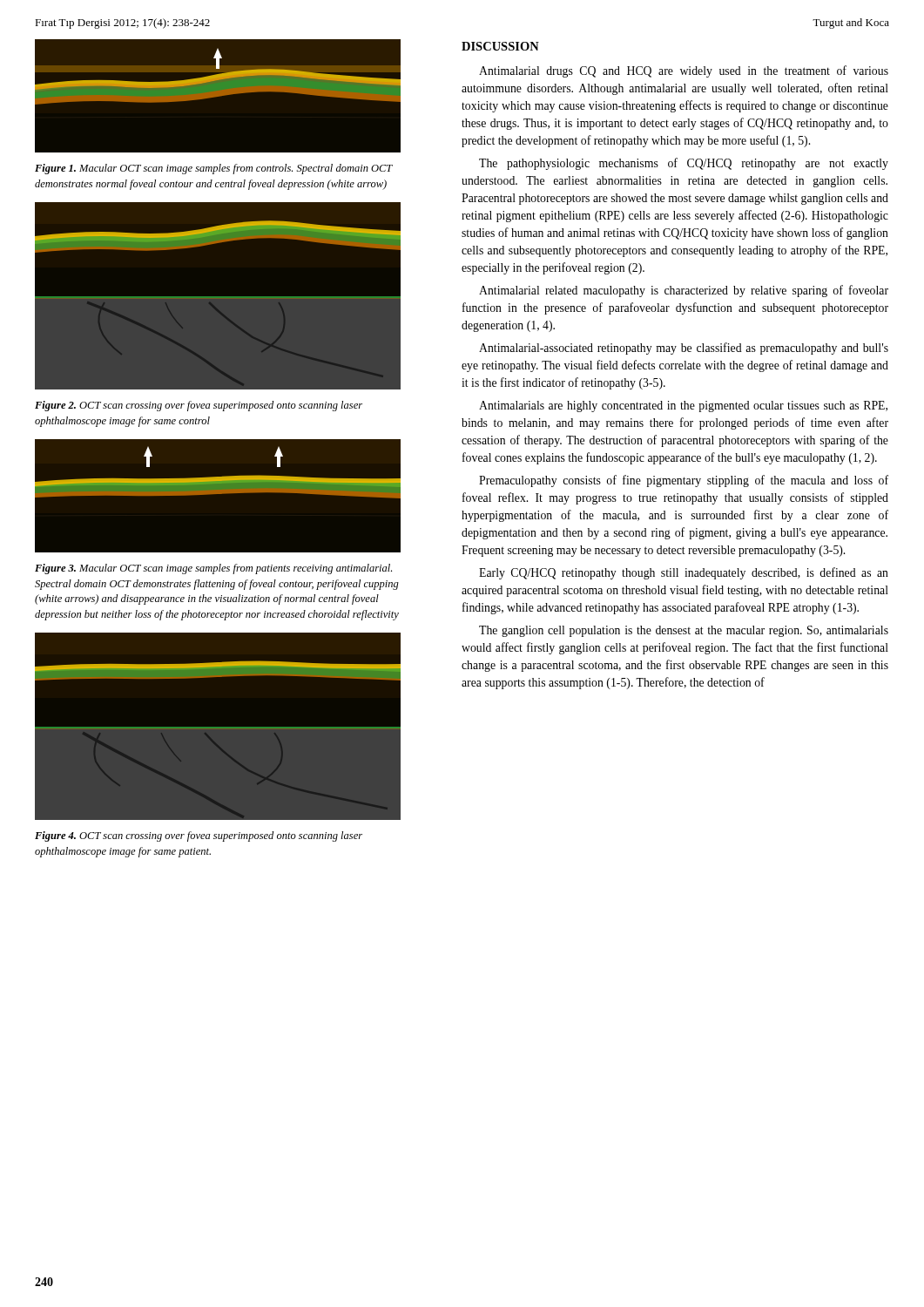Locate the text block that says "Antimalarial-associated retinopathy may be"
This screenshot has width=924, height=1307.
coord(675,366)
